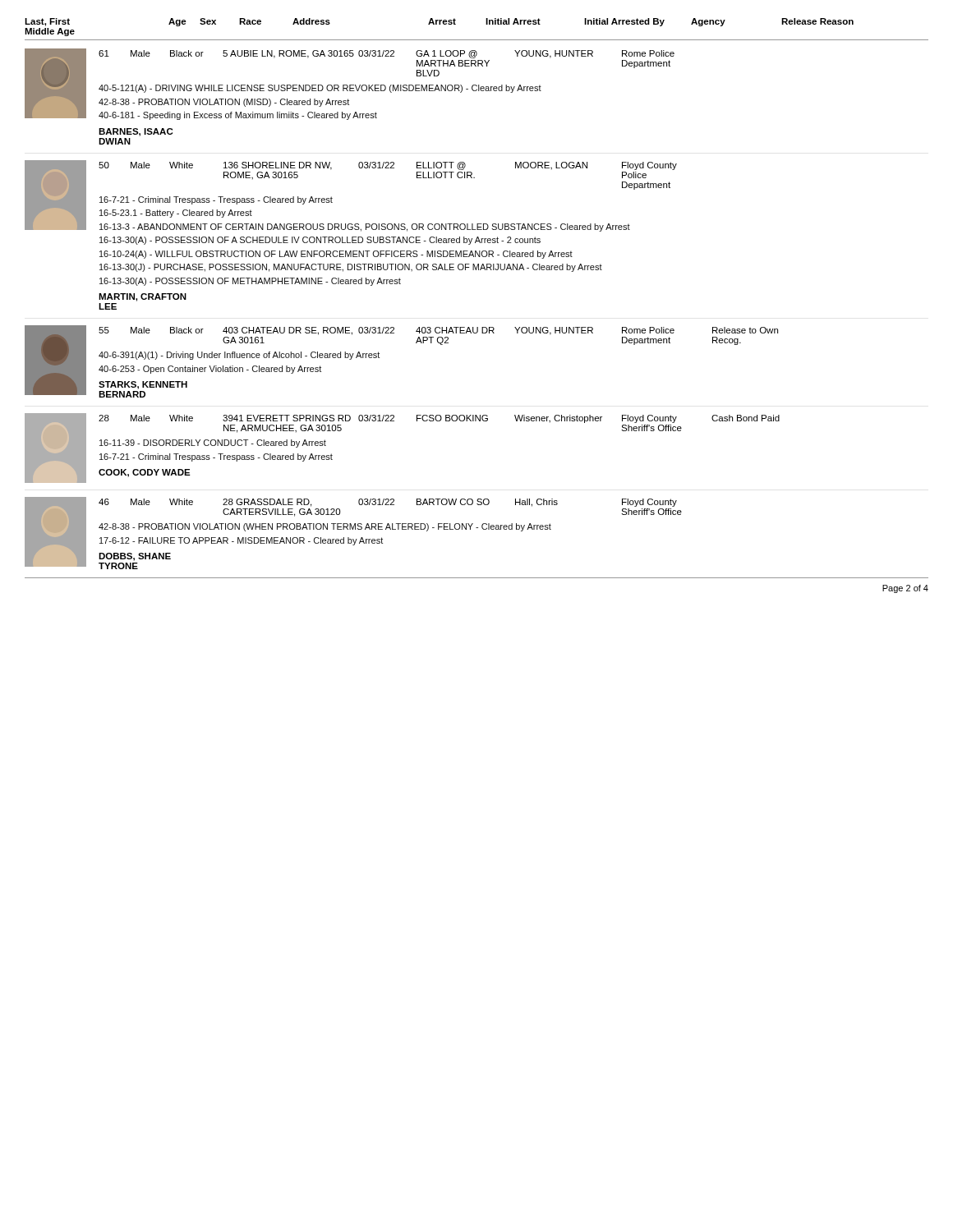Viewport: 953px width, 1232px height.
Task: Locate the table with the text "Last, First Middle Age"
Action: 476,297
